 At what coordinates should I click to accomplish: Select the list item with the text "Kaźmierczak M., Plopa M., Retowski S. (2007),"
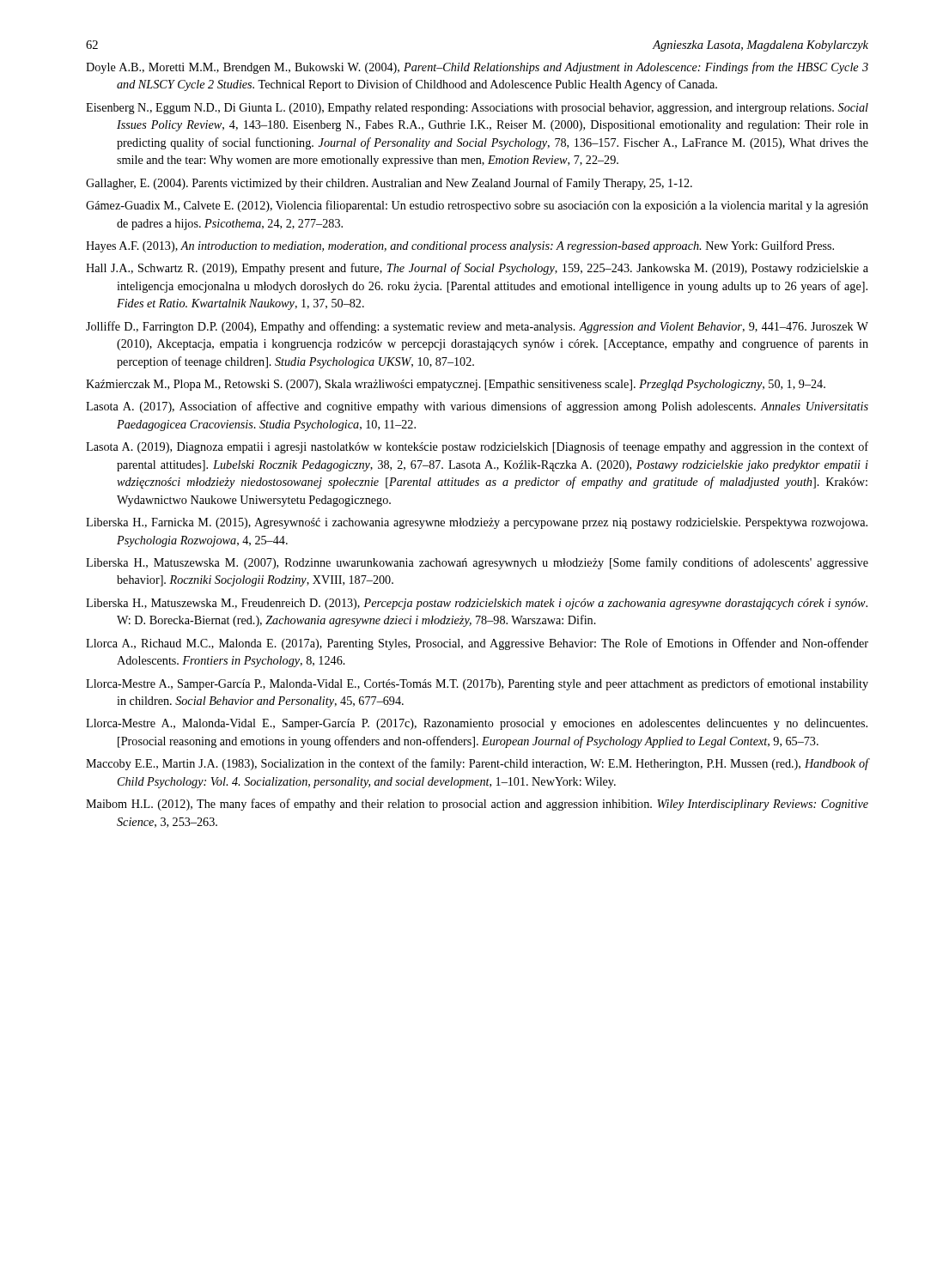(456, 384)
